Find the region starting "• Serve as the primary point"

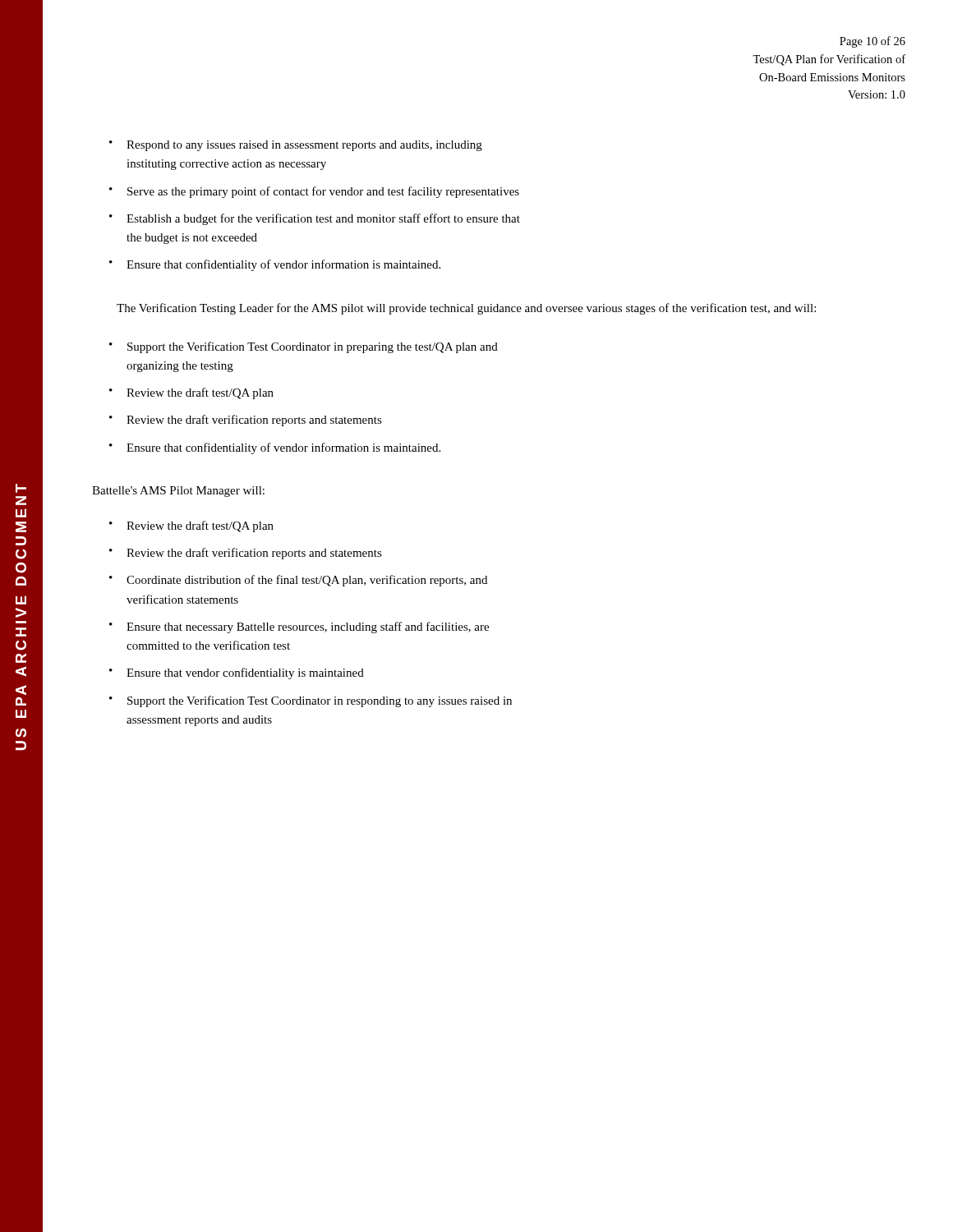pyautogui.click(x=507, y=192)
